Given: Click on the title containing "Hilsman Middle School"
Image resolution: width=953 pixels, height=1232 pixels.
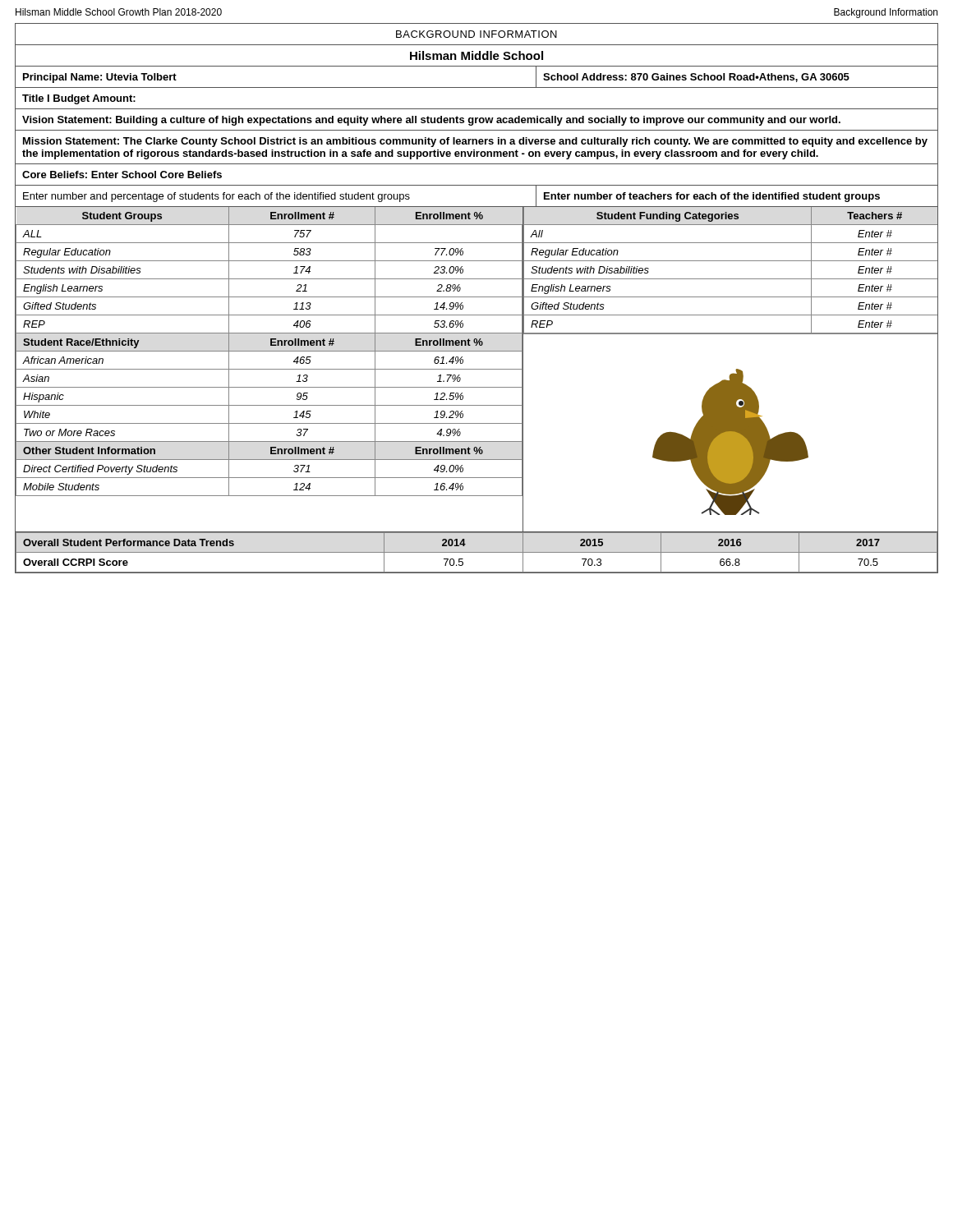Looking at the screenshot, I should tap(476, 55).
